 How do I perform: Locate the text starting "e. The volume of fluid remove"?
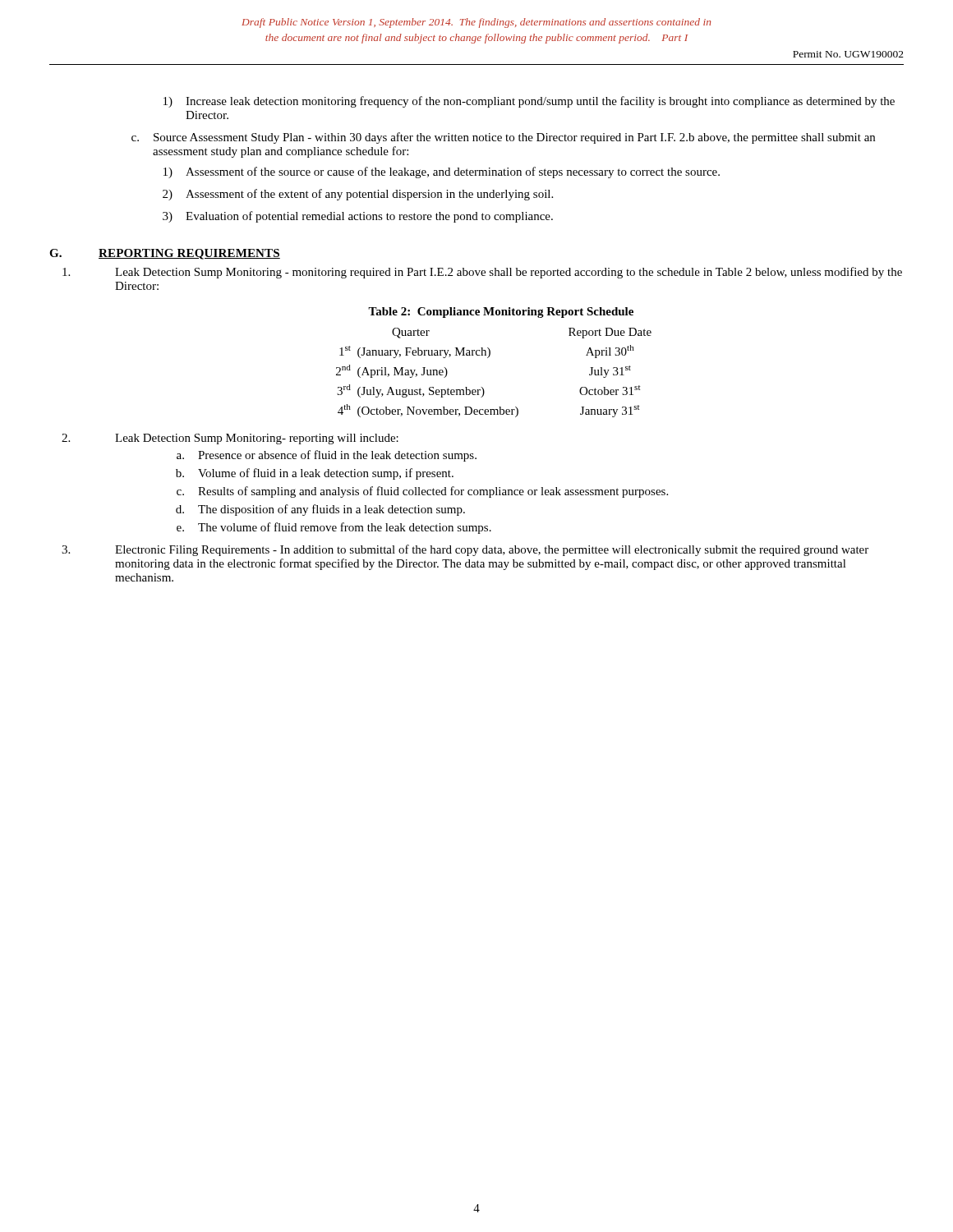click(334, 528)
